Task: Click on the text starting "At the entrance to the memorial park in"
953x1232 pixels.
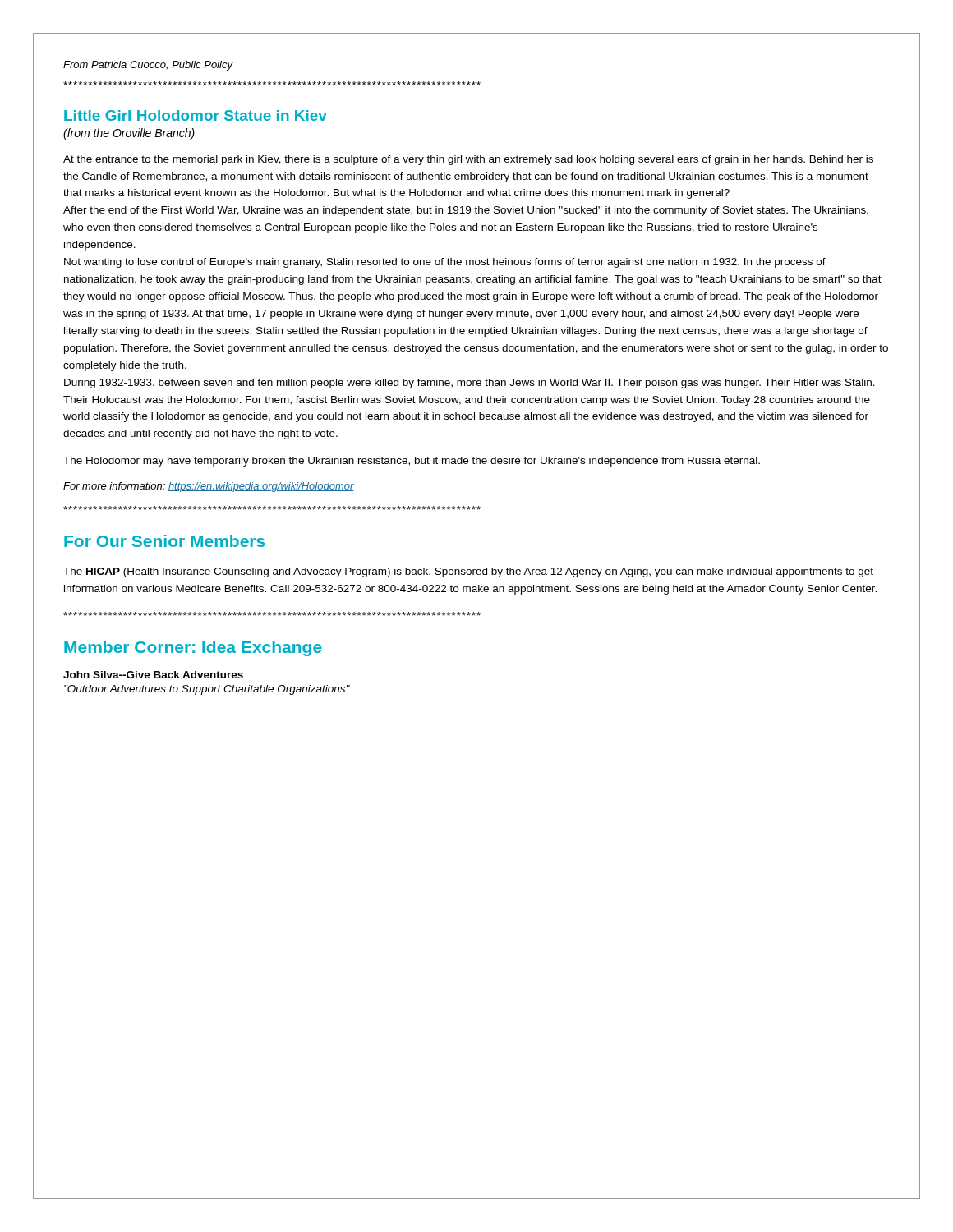Action: (x=476, y=296)
